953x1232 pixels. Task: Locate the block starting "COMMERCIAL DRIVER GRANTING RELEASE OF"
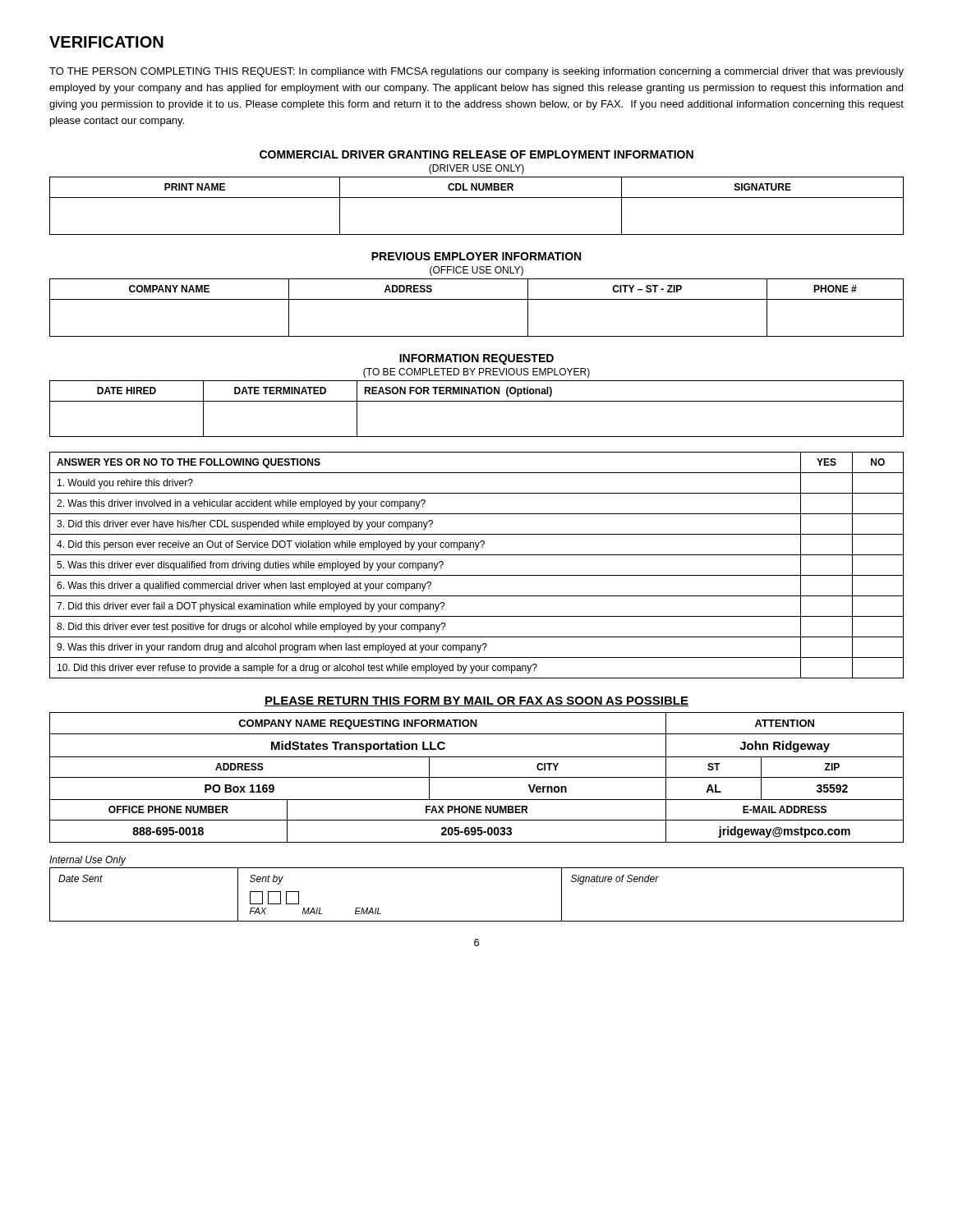point(476,154)
